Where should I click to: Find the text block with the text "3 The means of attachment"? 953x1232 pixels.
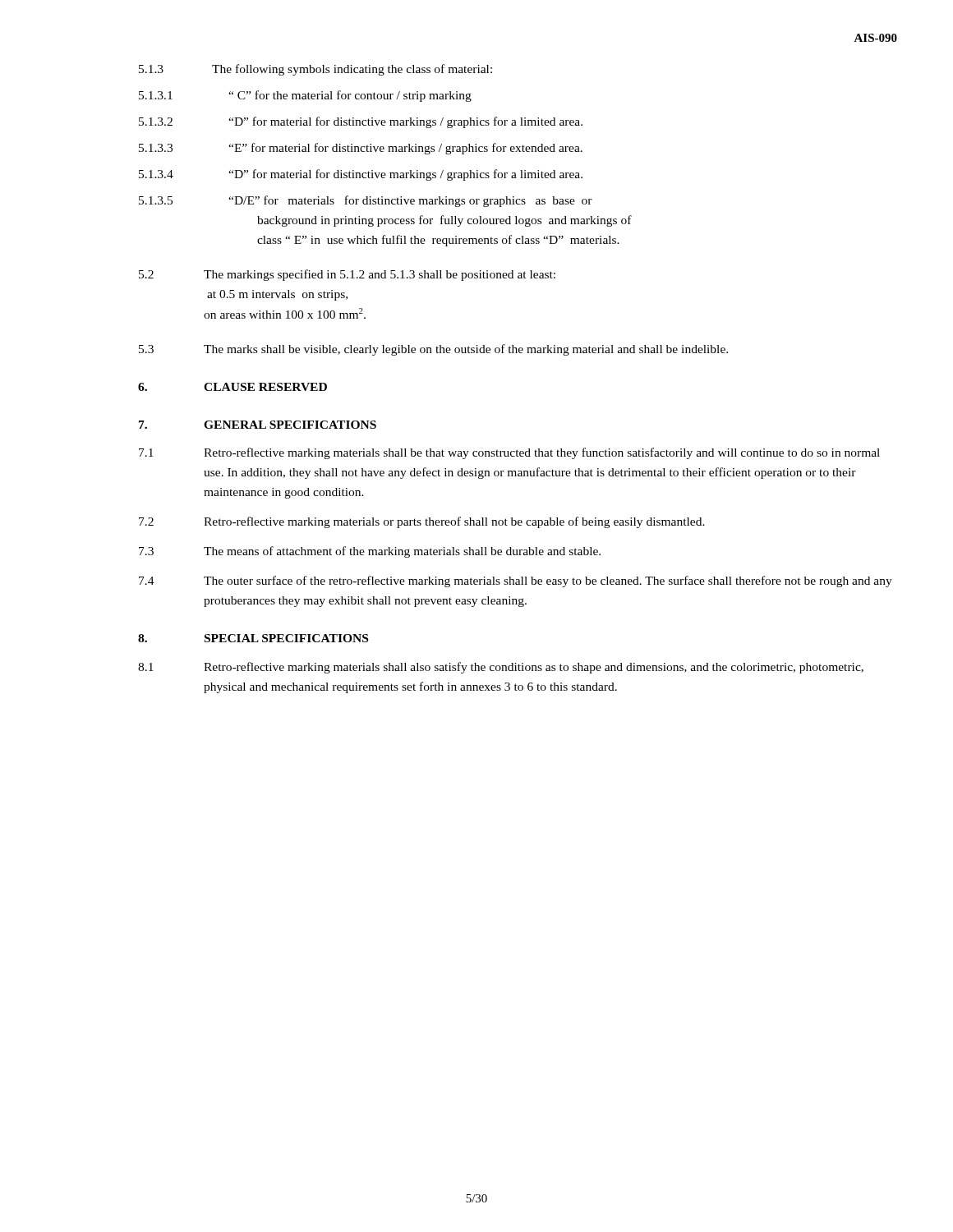click(518, 551)
